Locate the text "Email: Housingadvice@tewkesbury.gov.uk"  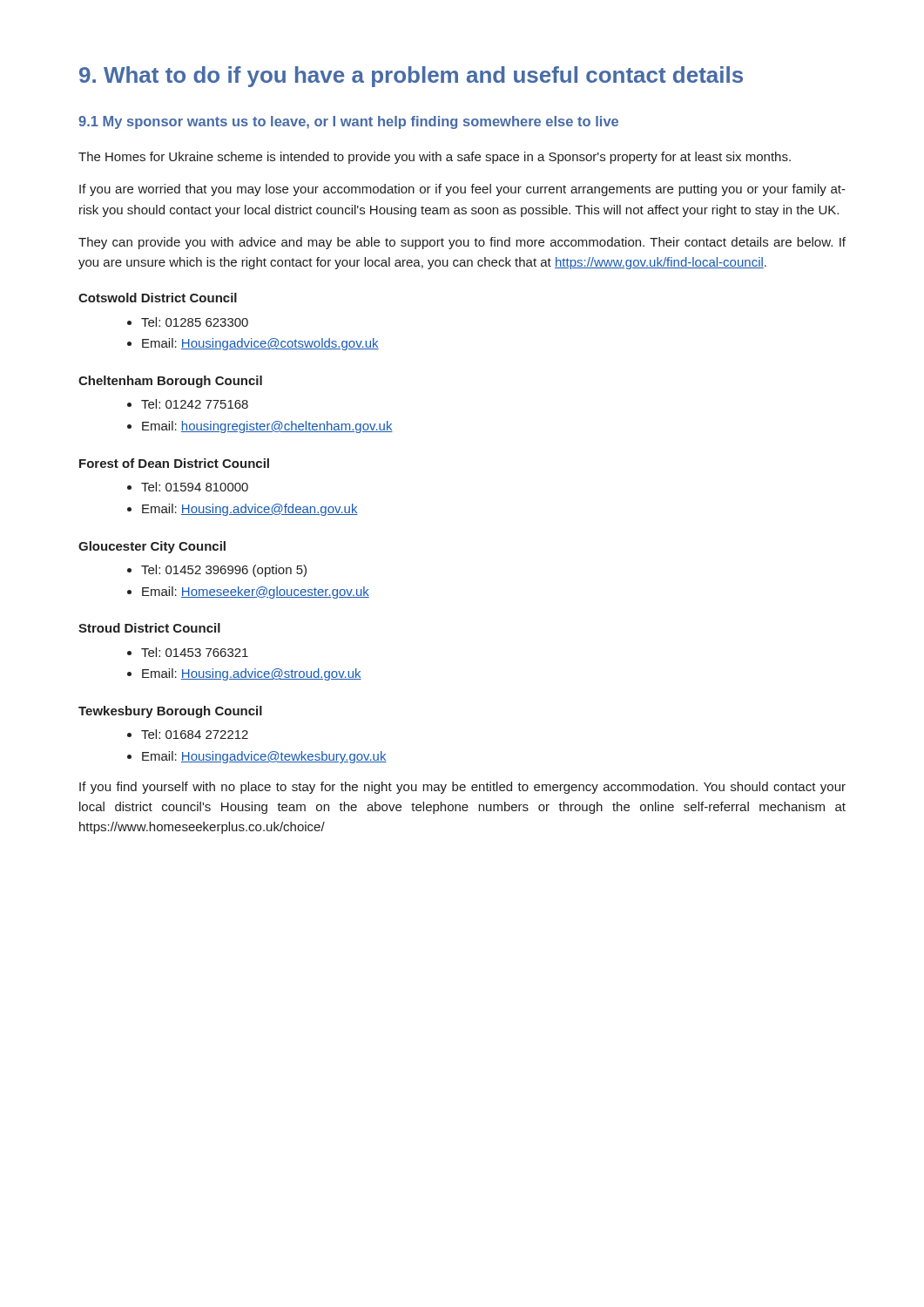coord(264,756)
